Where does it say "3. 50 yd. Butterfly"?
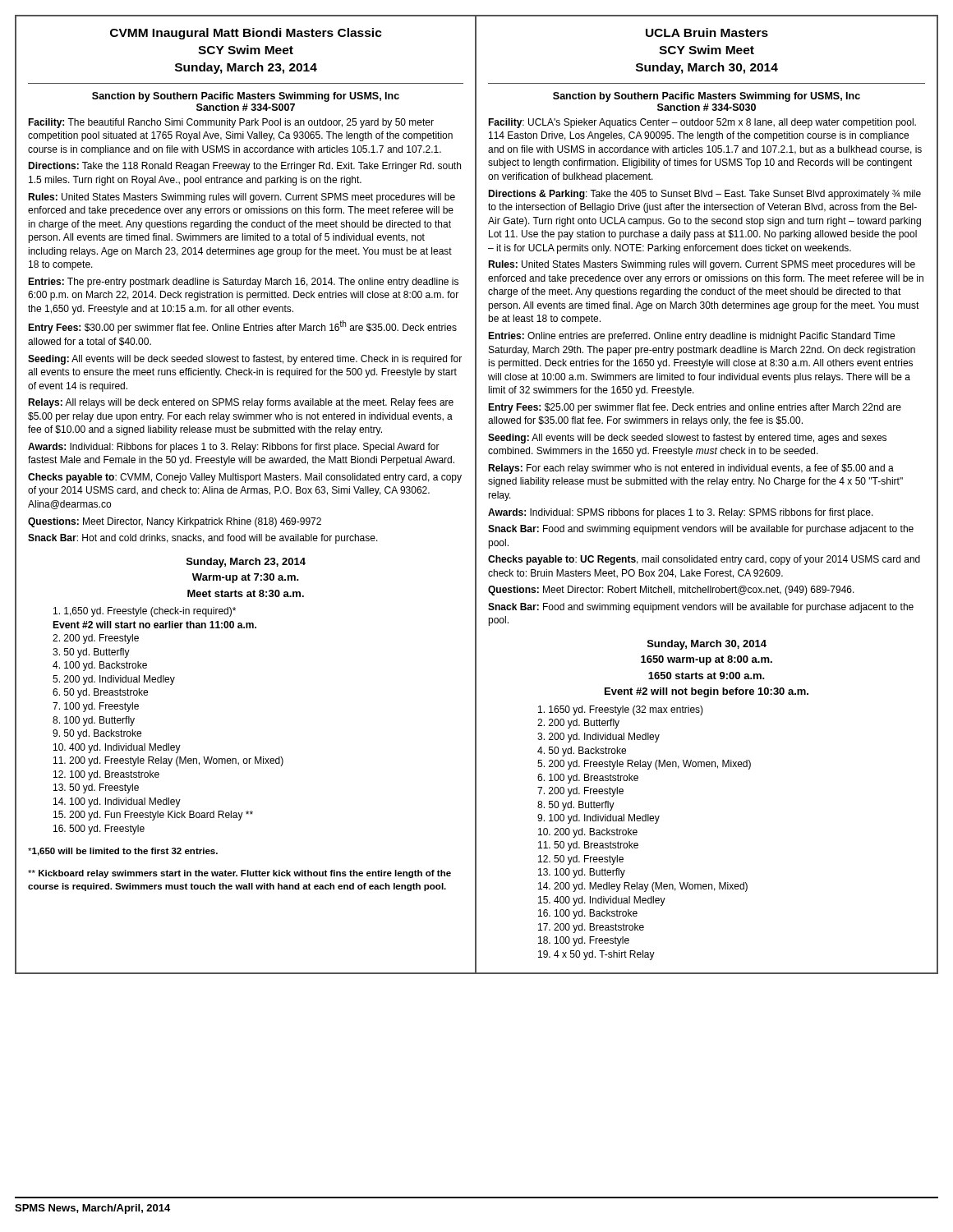This screenshot has width=953, height=1232. 91,652
